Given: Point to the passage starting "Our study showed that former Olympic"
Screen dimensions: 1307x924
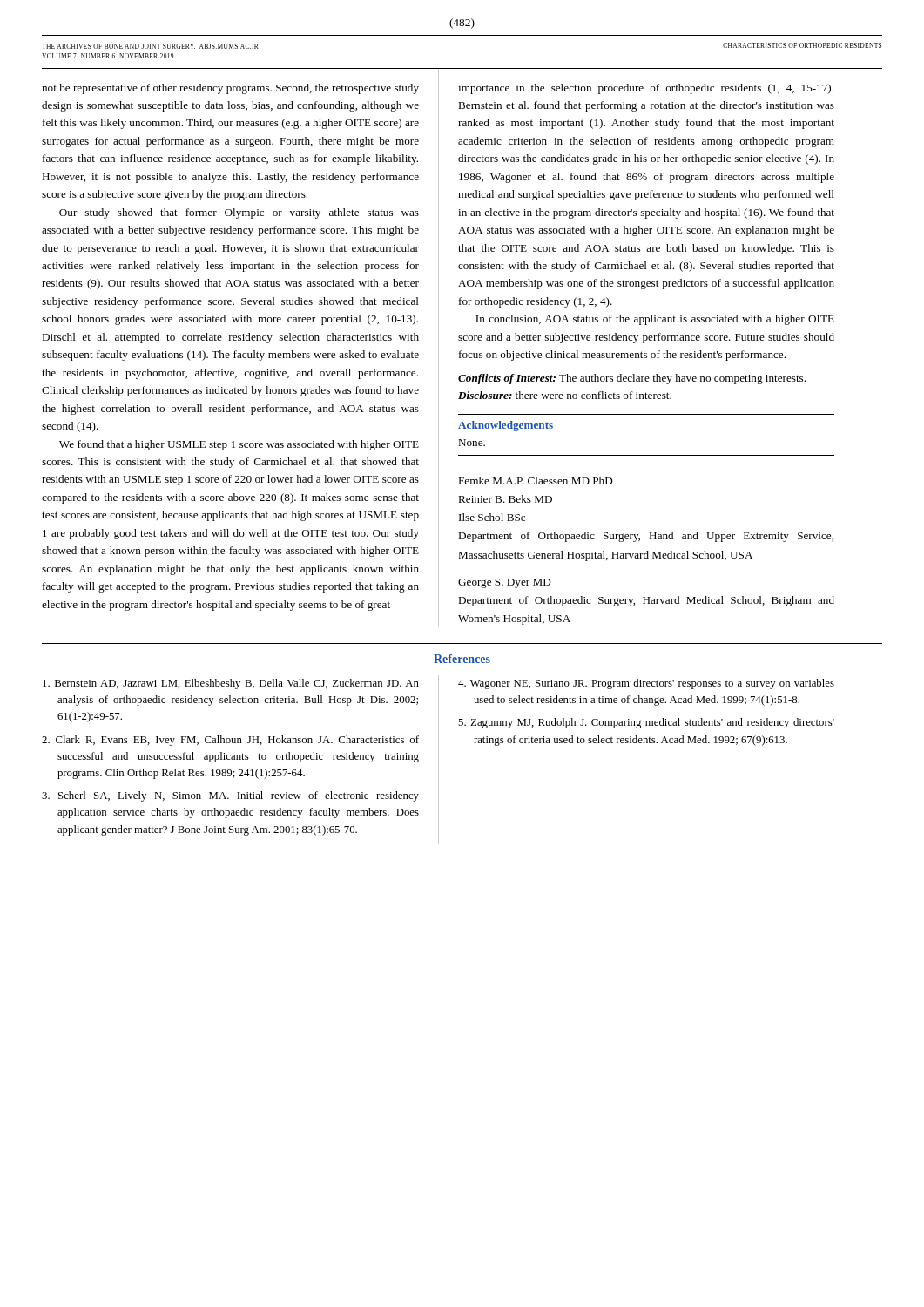Looking at the screenshot, I should click(x=230, y=319).
